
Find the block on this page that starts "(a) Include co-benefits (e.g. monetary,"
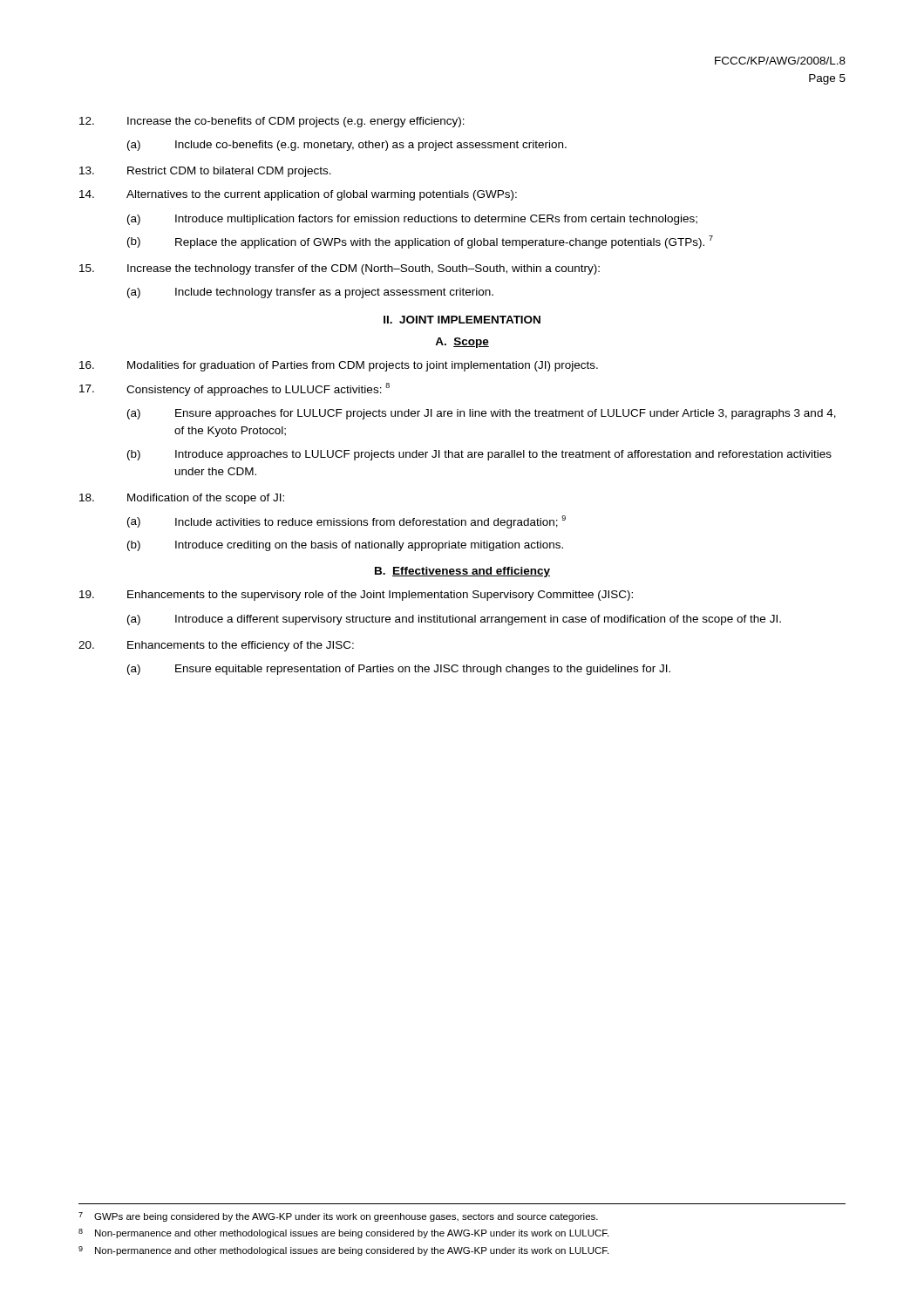tap(486, 145)
